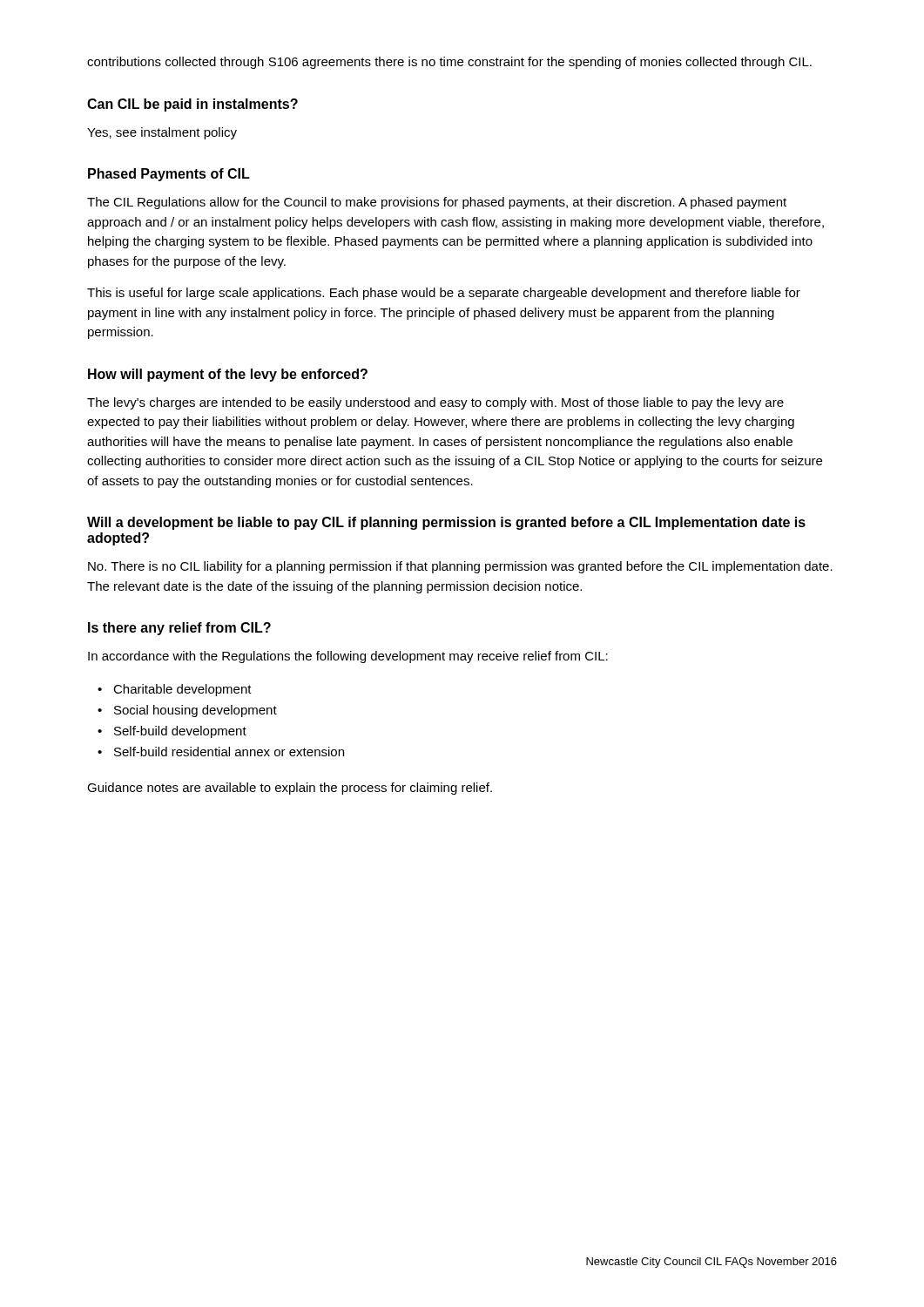Select the text starting "In accordance with"
The height and width of the screenshot is (1307, 924).
point(348,656)
